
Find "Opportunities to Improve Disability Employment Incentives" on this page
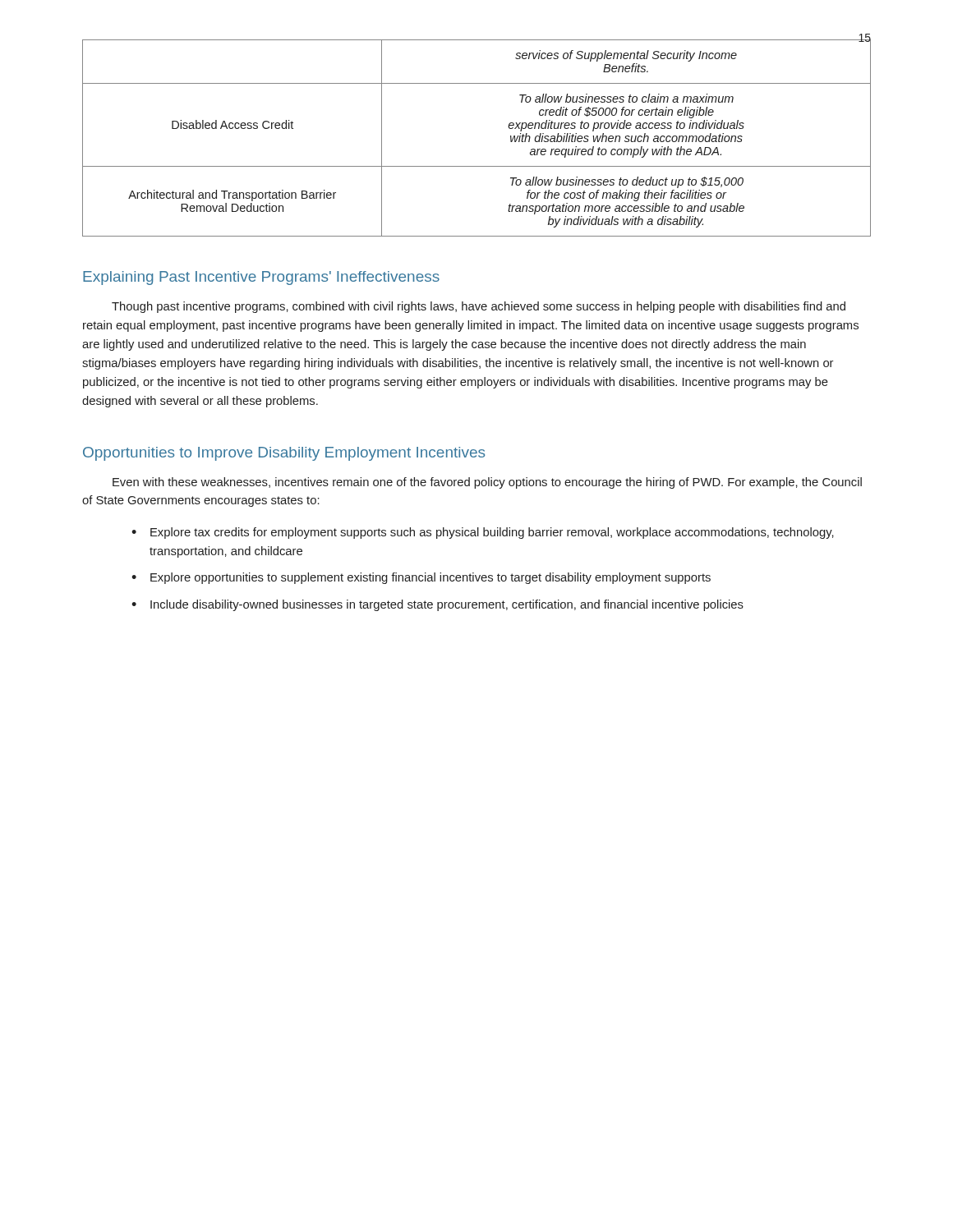click(284, 452)
